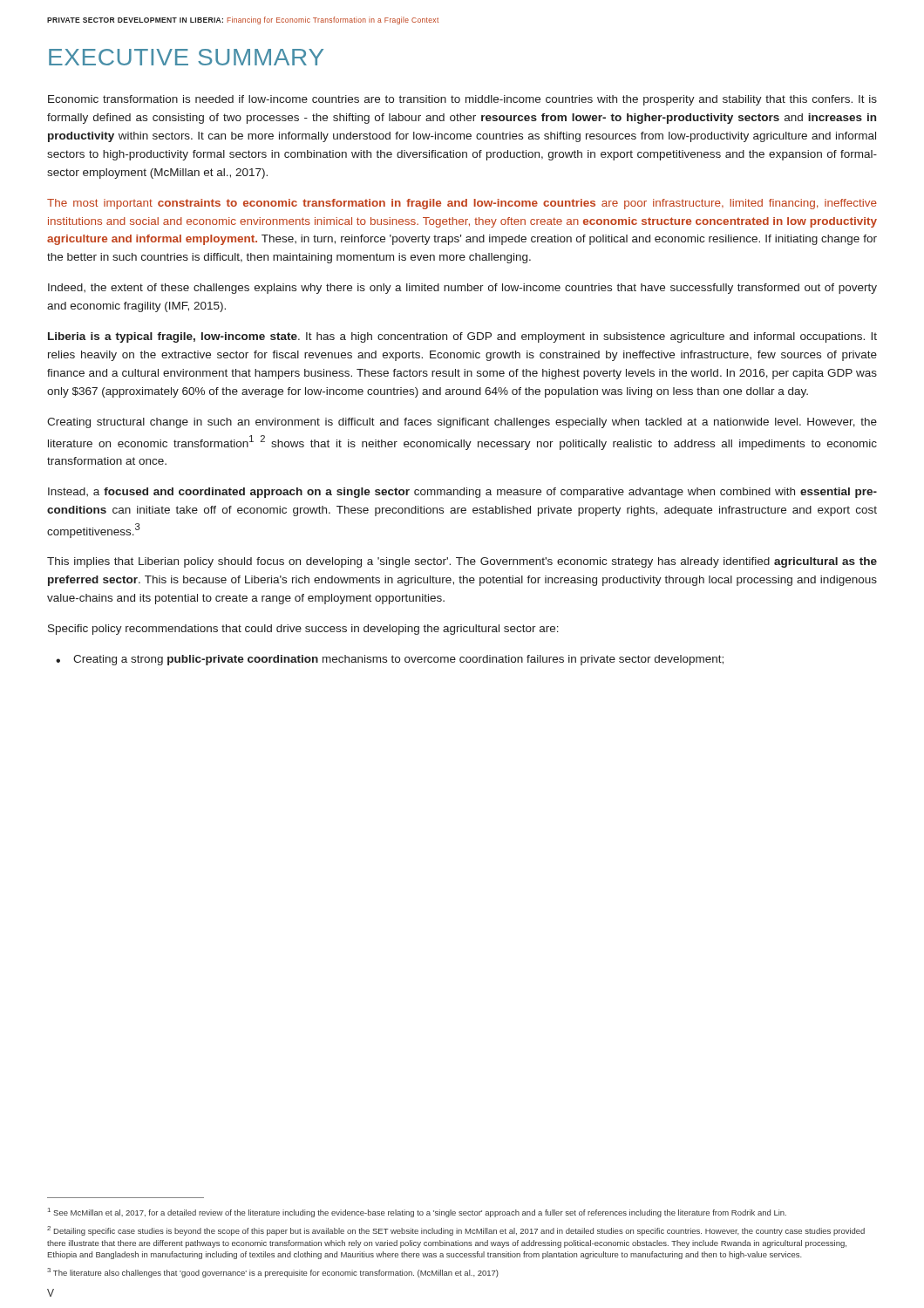This screenshot has height=1308, width=924.
Task: Locate the footnote that says "1 See McMillan et"
Action: click(x=417, y=1211)
